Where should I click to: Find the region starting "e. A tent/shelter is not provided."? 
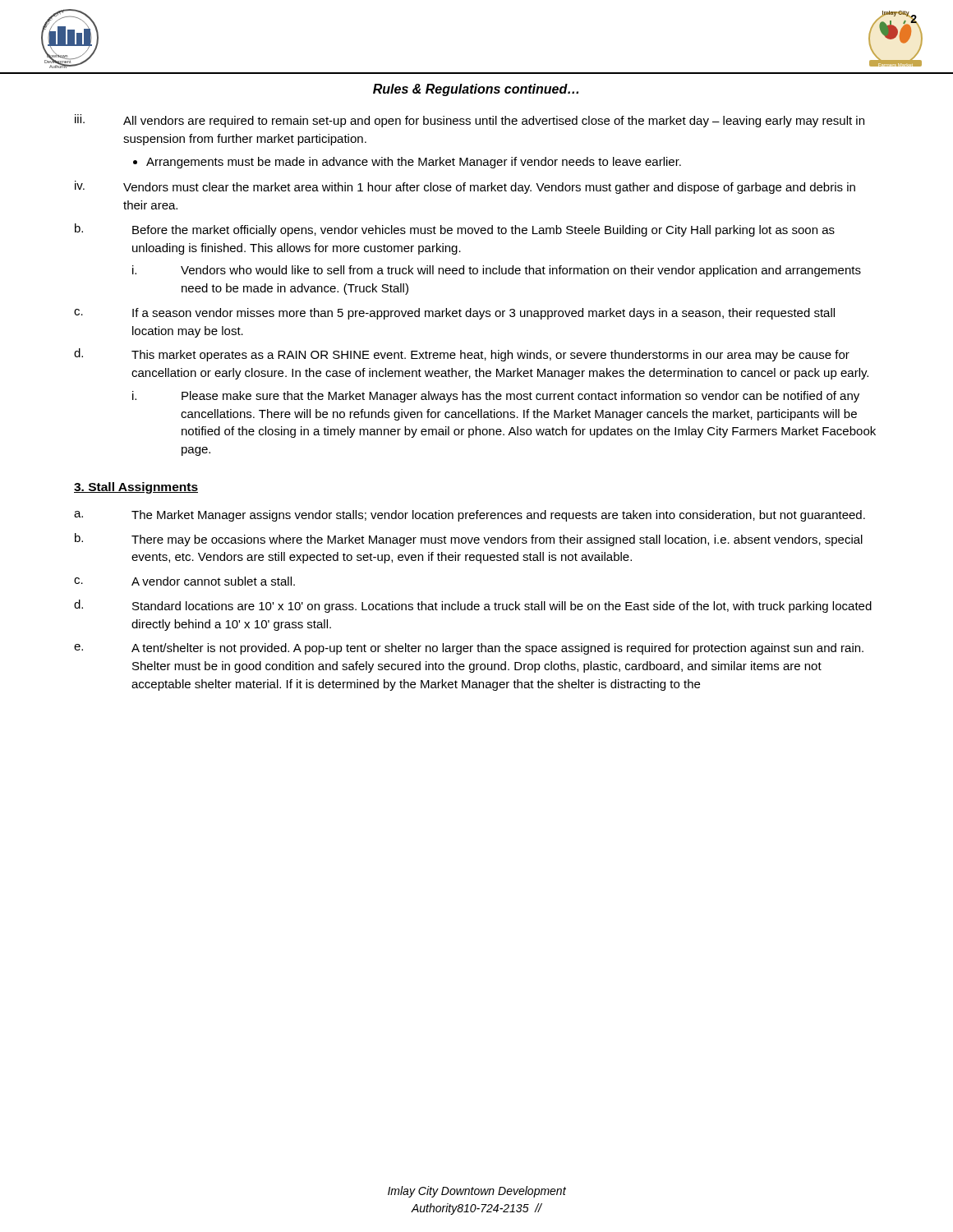[x=476, y=666]
